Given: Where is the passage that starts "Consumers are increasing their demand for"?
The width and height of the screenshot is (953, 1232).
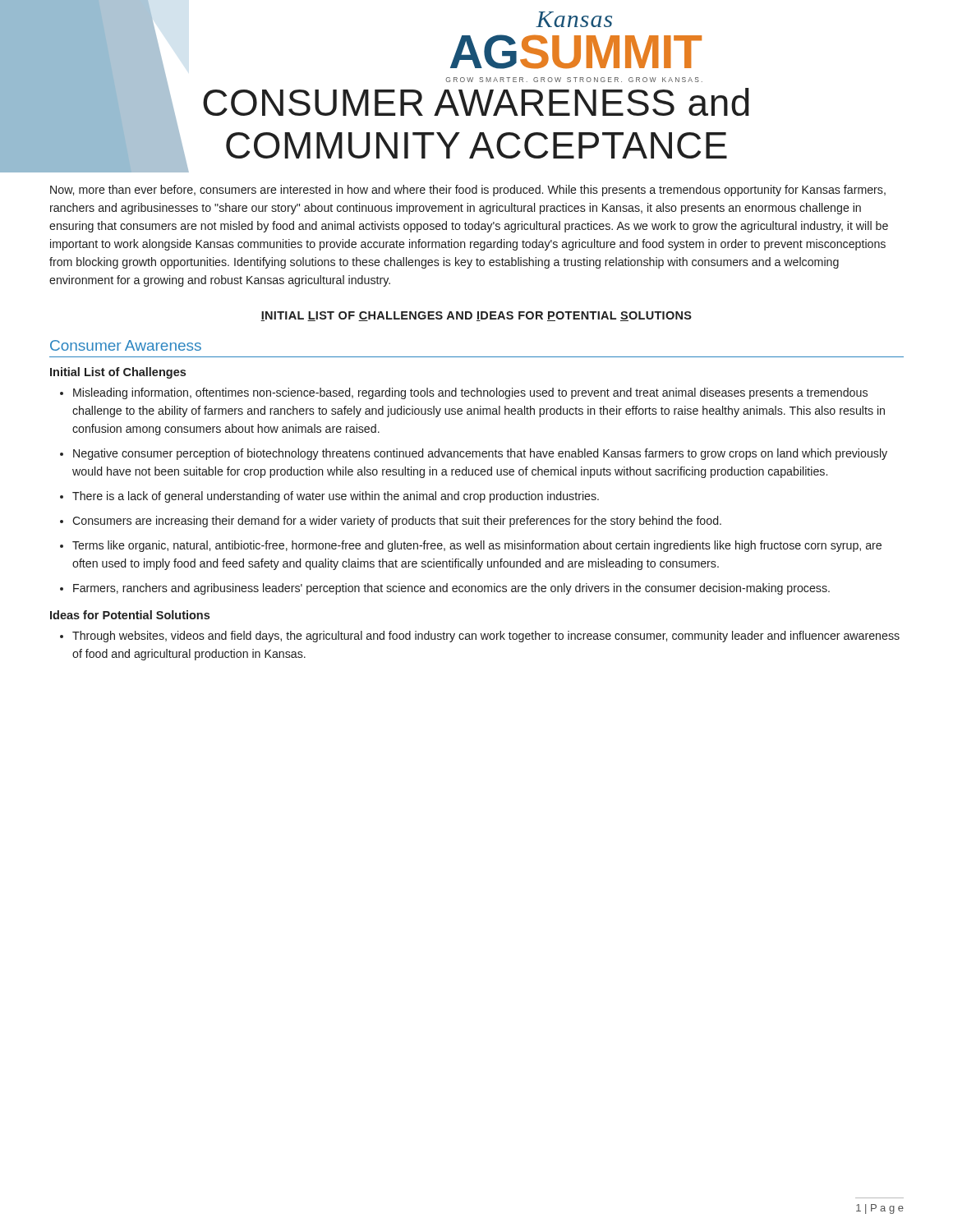Looking at the screenshot, I should click(x=476, y=521).
